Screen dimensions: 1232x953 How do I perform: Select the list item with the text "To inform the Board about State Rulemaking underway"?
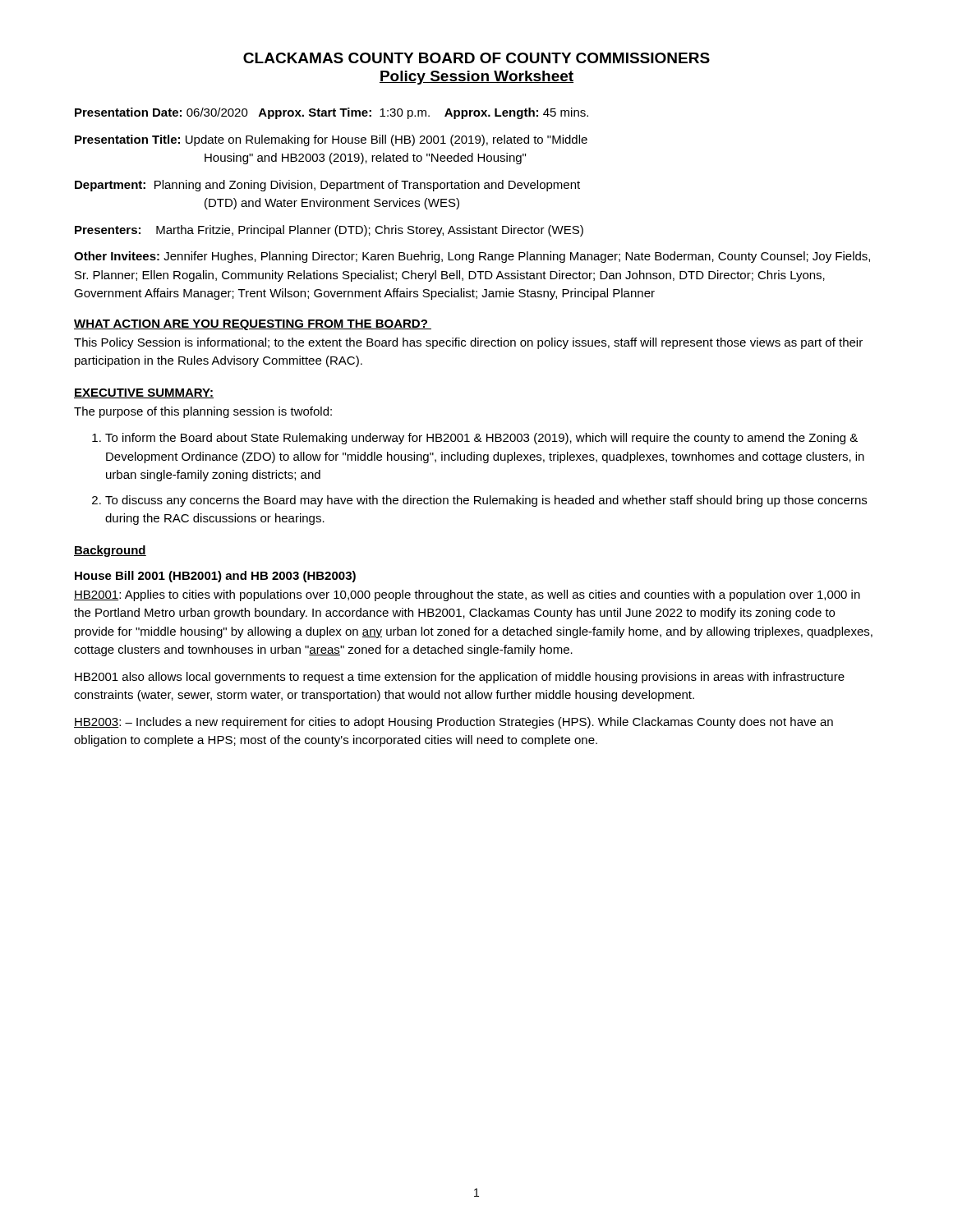(x=485, y=456)
